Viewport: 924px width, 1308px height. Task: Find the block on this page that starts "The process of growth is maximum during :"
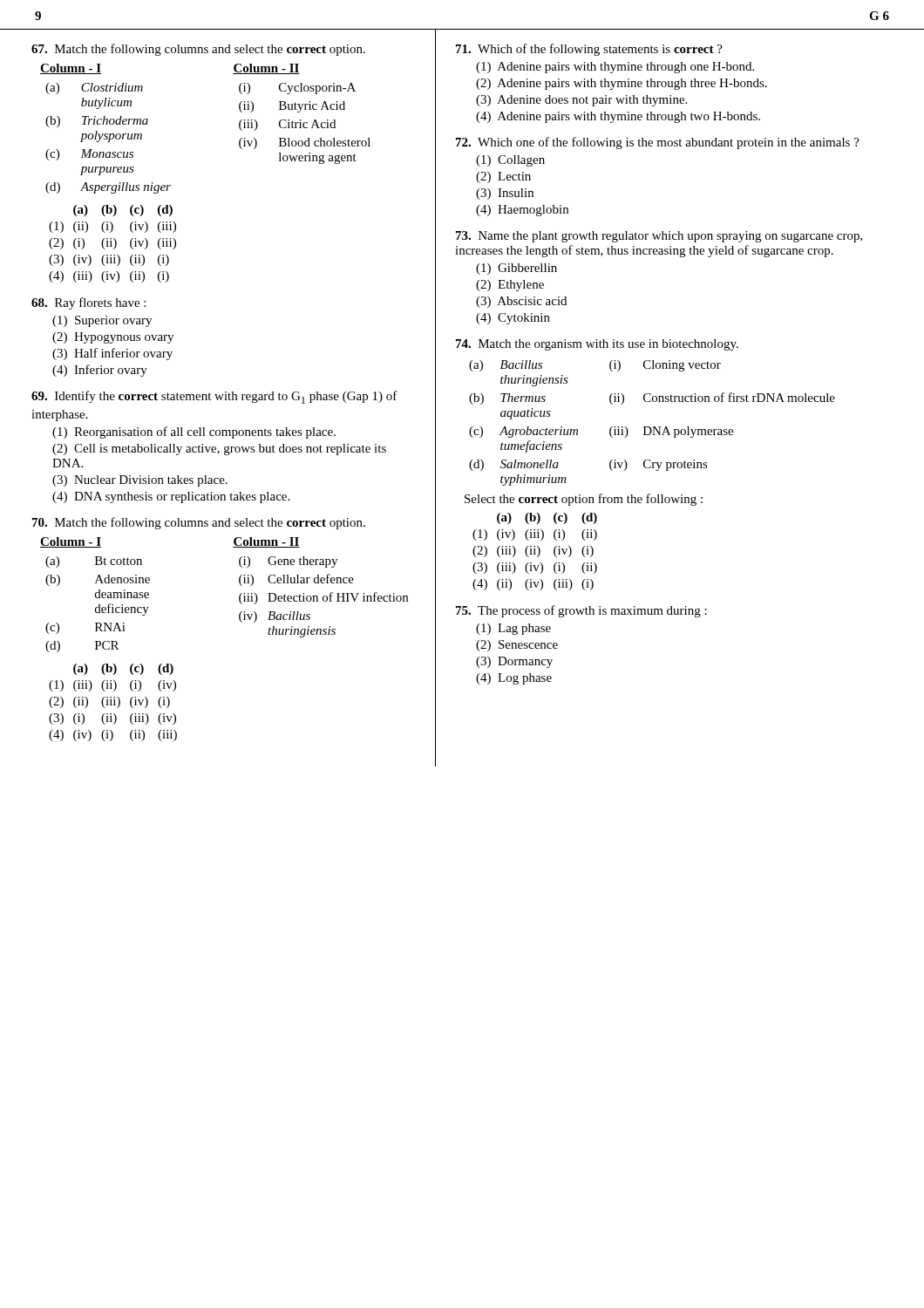(x=581, y=611)
